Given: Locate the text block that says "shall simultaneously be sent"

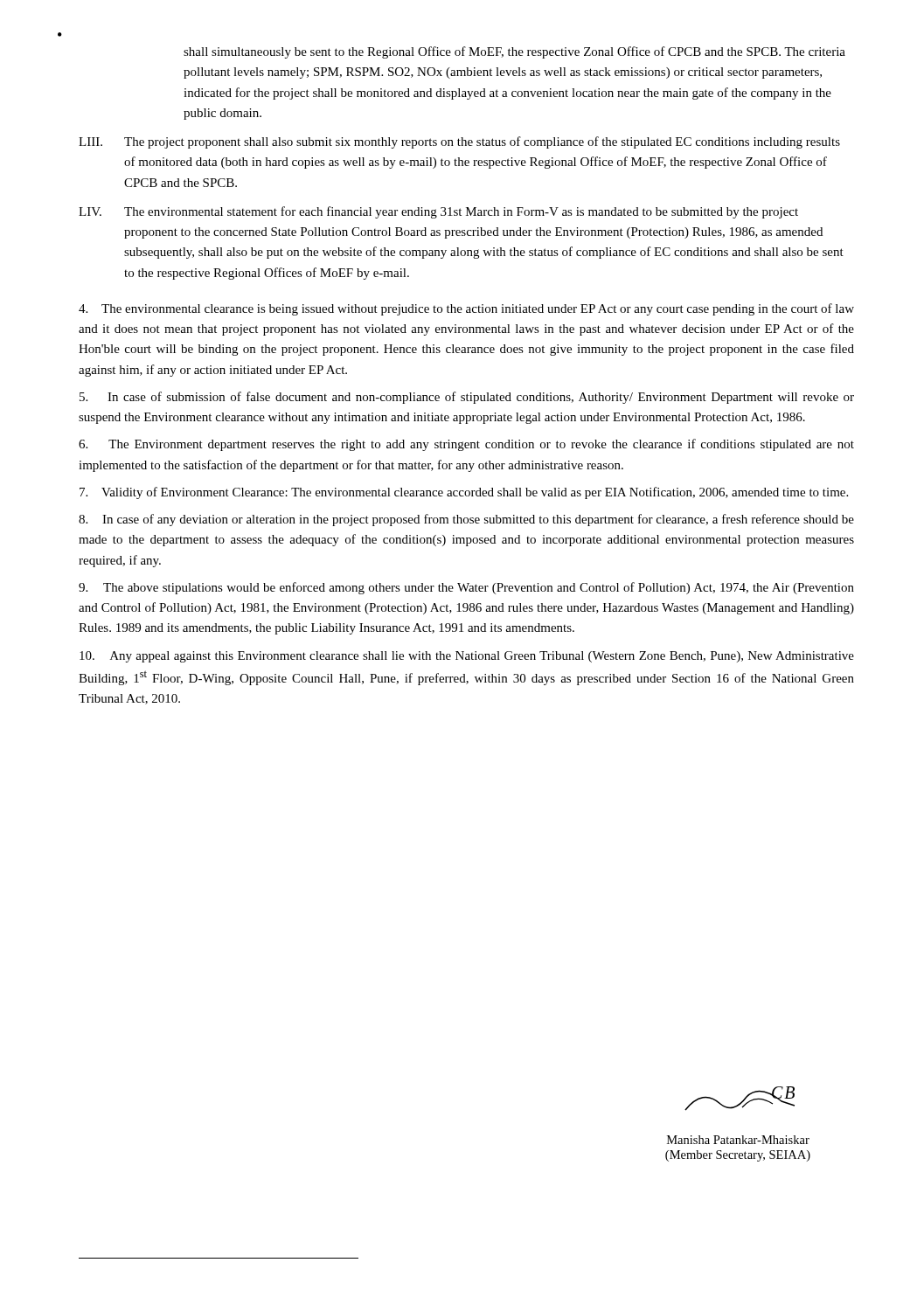Looking at the screenshot, I should [x=514, y=82].
